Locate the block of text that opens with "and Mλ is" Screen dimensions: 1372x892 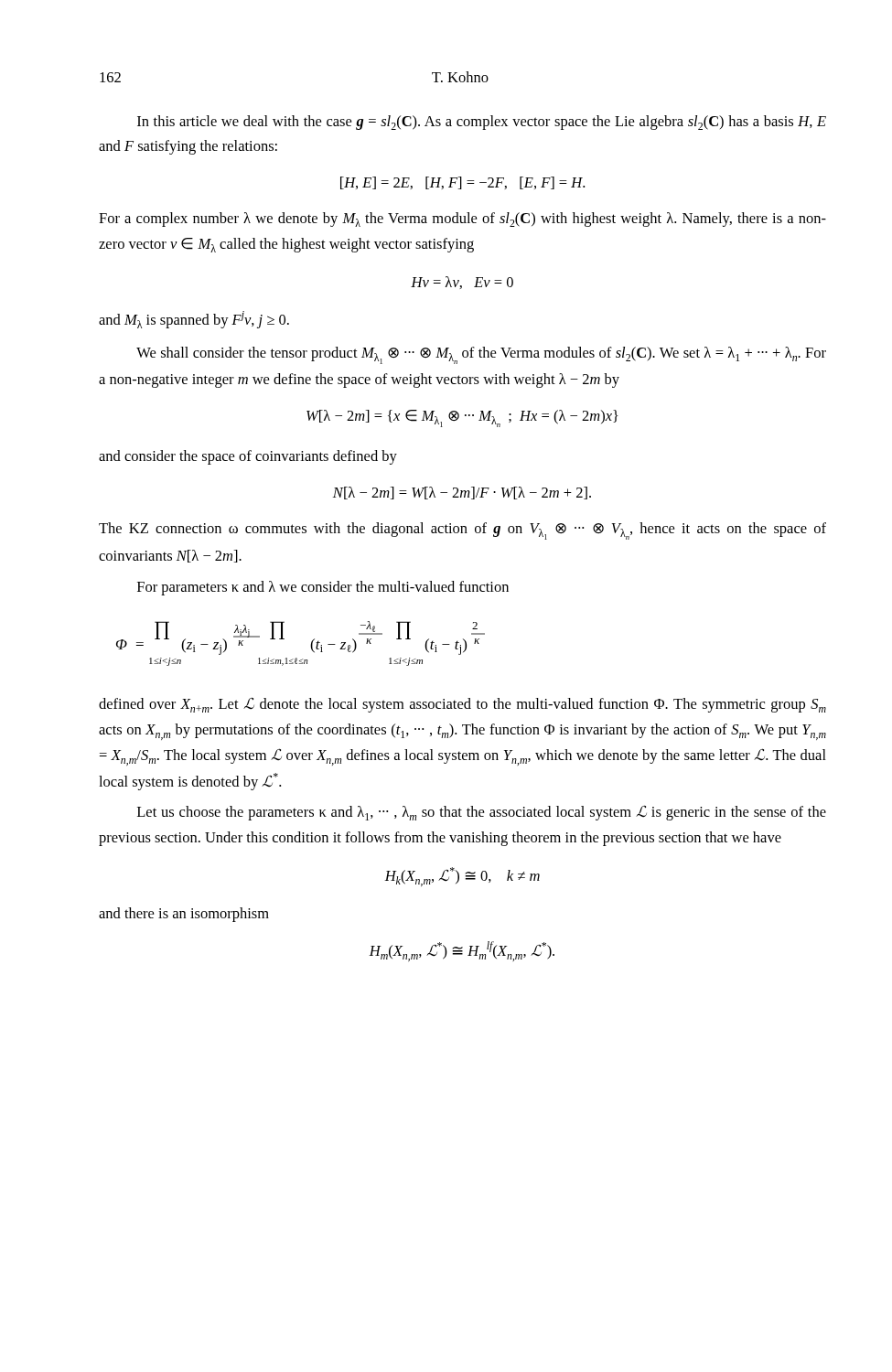click(x=463, y=349)
